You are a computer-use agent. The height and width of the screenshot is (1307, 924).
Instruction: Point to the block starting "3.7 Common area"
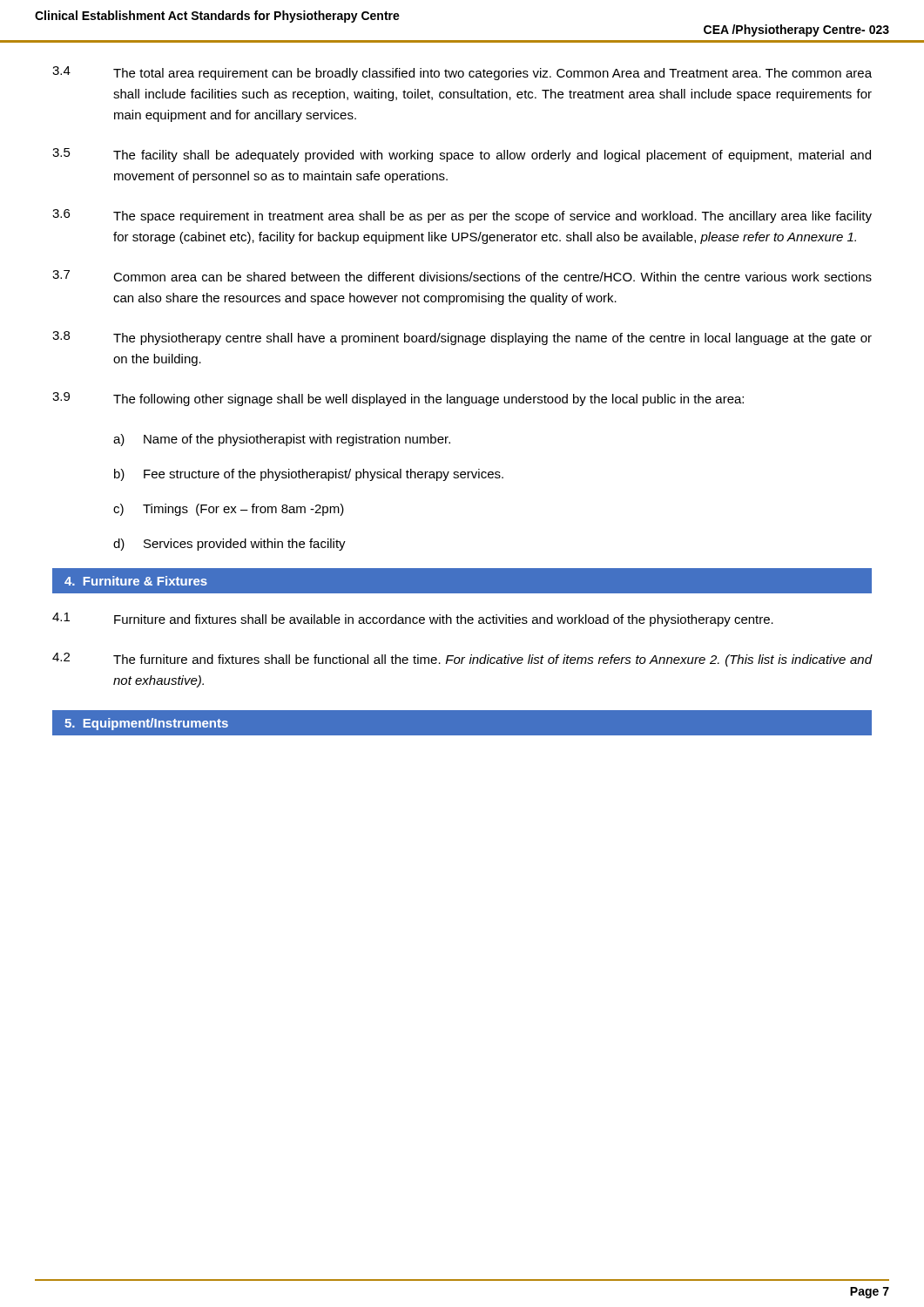point(462,288)
